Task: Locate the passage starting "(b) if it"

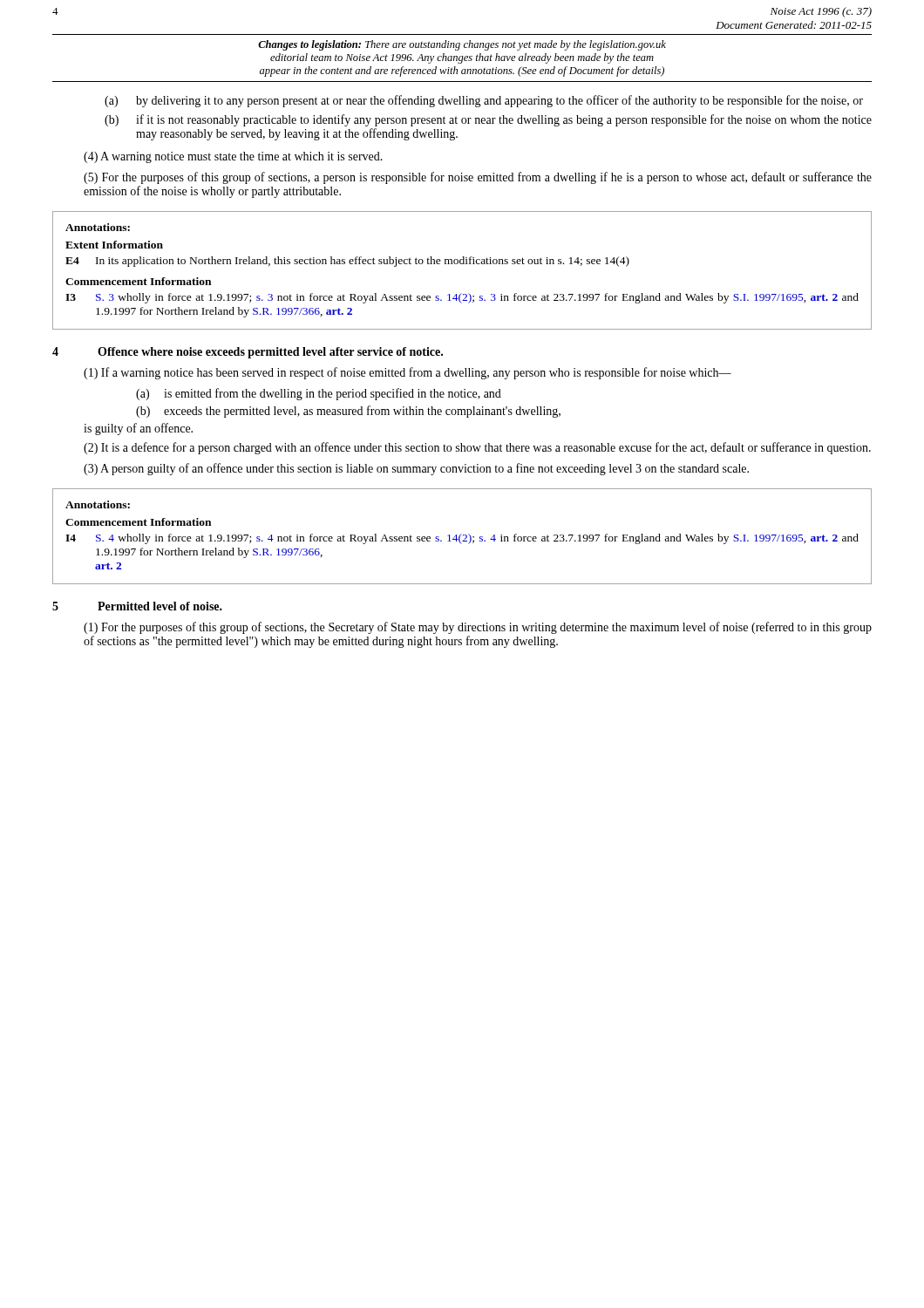Action: pos(488,127)
